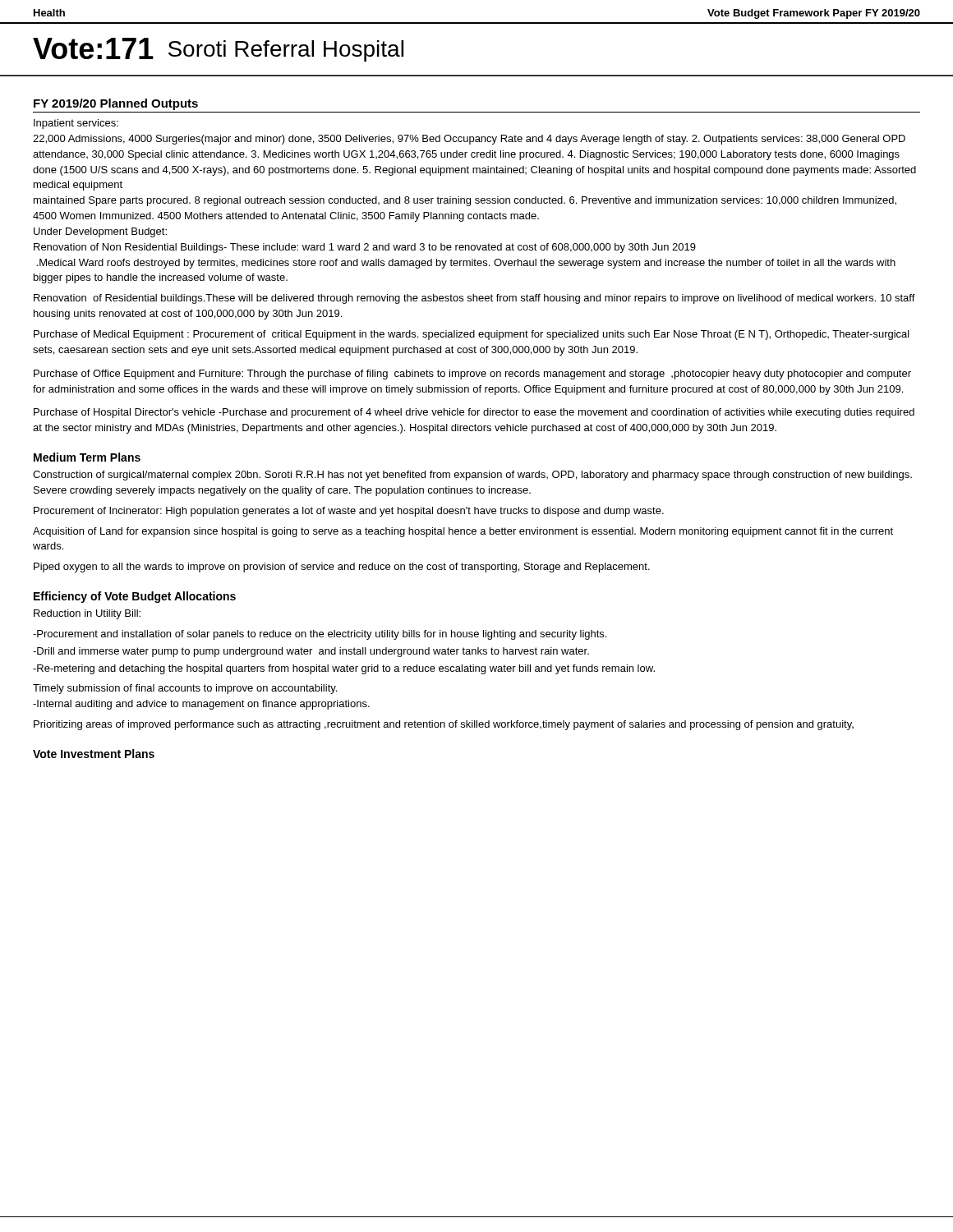Point to the block starting "Prioritizing areas of"
The height and width of the screenshot is (1232, 953).
[444, 724]
